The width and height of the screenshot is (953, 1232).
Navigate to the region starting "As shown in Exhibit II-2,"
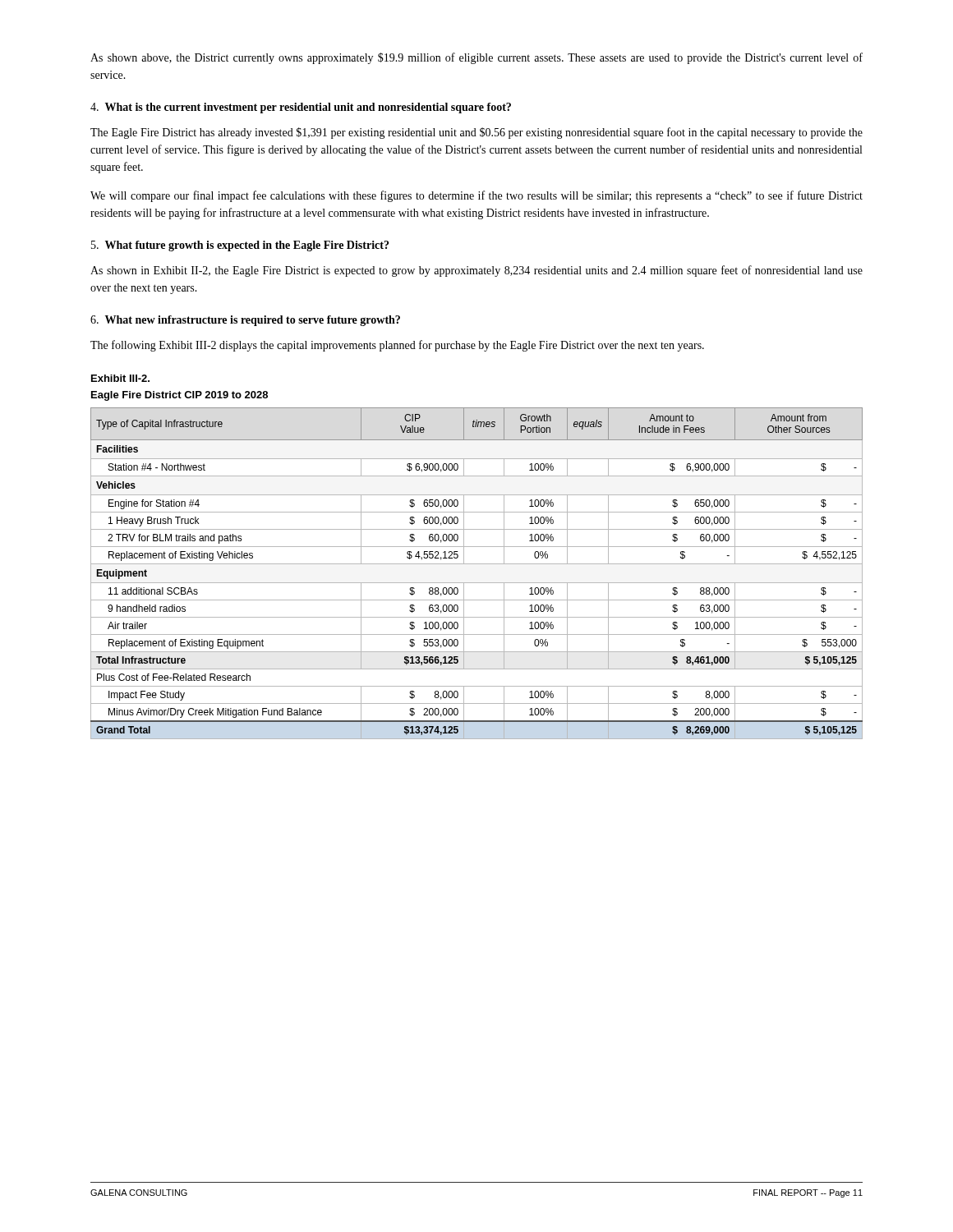[x=476, y=279]
